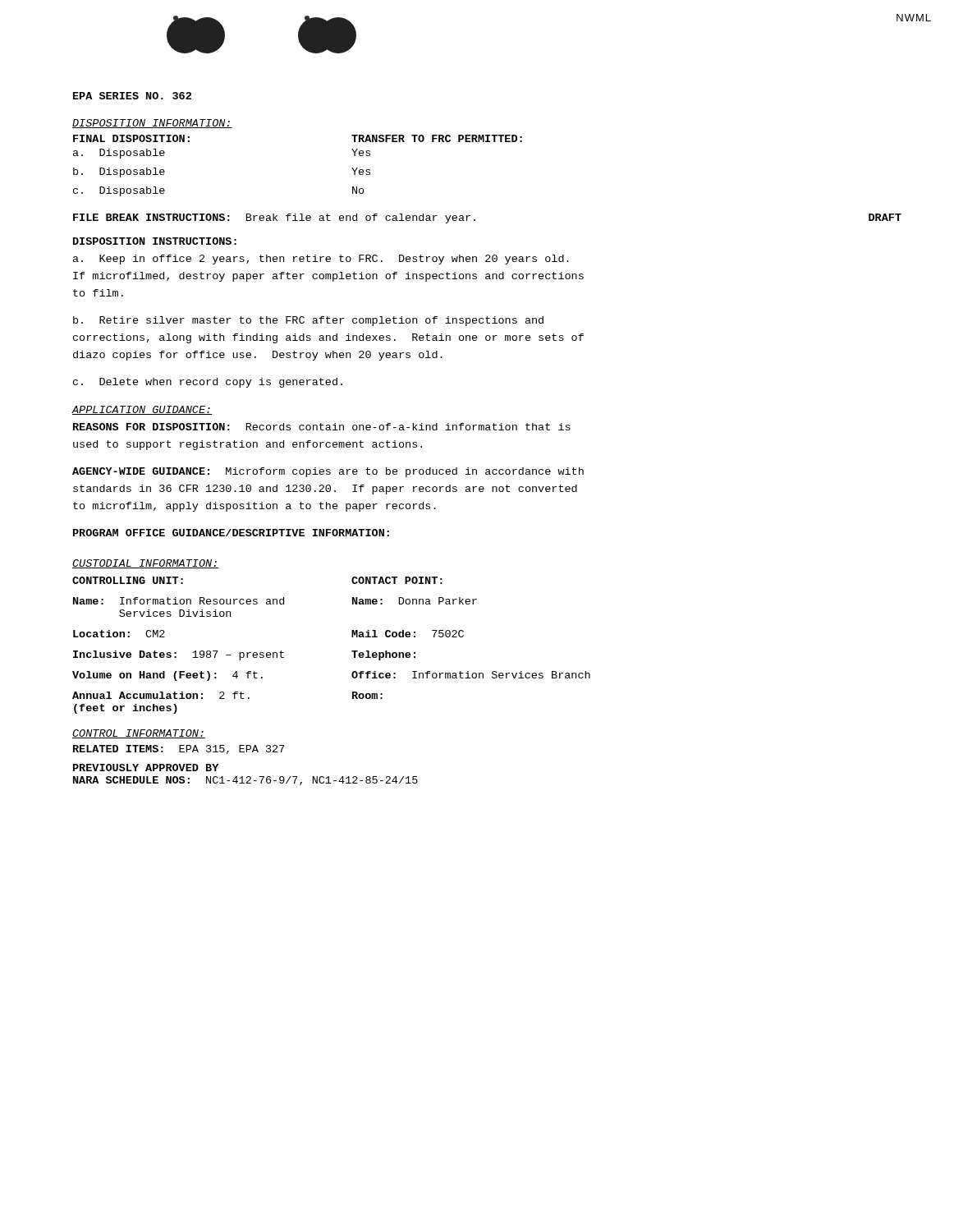Click on the text block that says "DISPOSITION INFORMATION: FINAL DISPOSITION: TRANSFER TO FRC"
The width and height of the screenshot is (963, 1232).
152,124
